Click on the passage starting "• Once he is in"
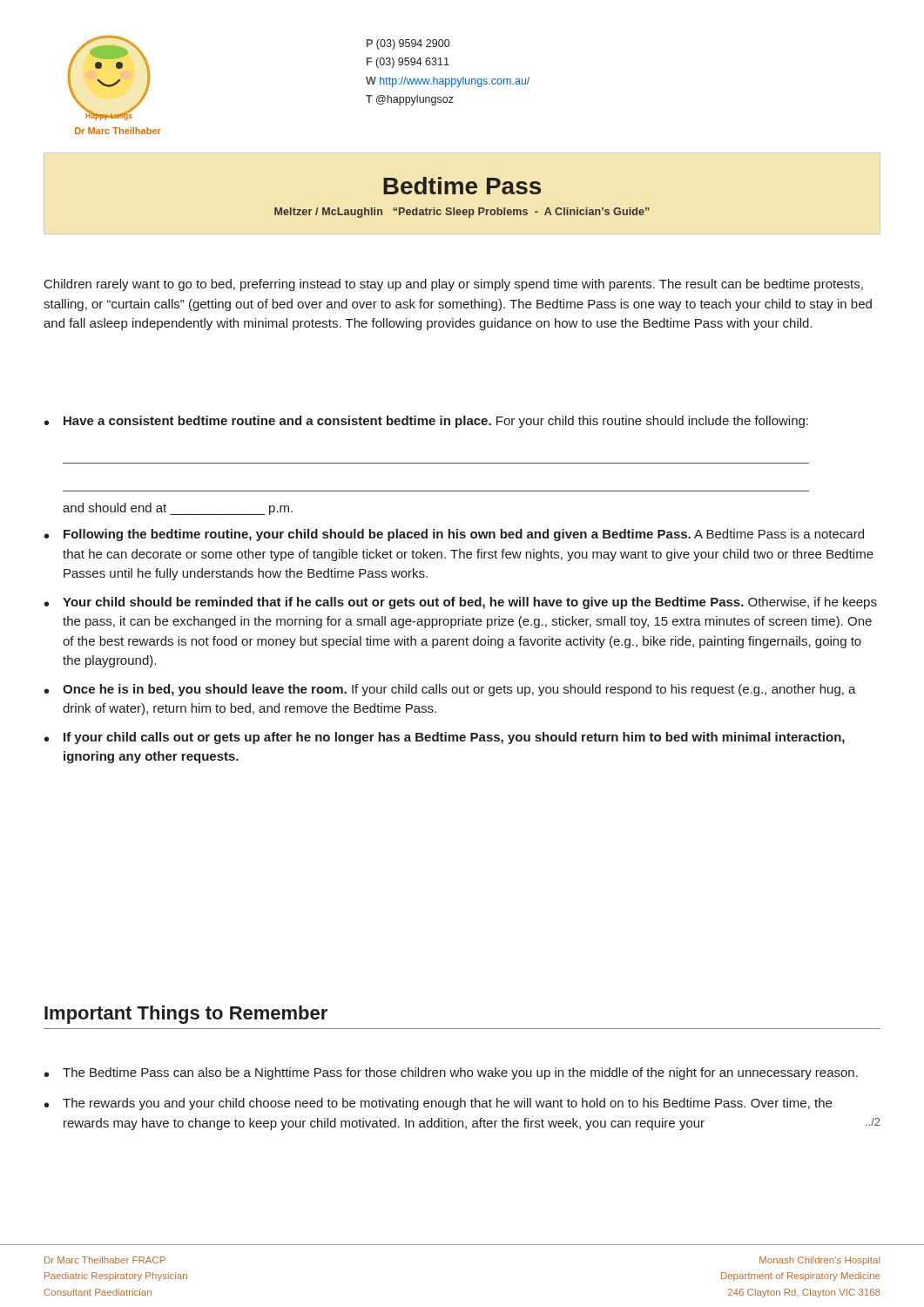The width and height of the screenshot is (924, 1307). 462,699
